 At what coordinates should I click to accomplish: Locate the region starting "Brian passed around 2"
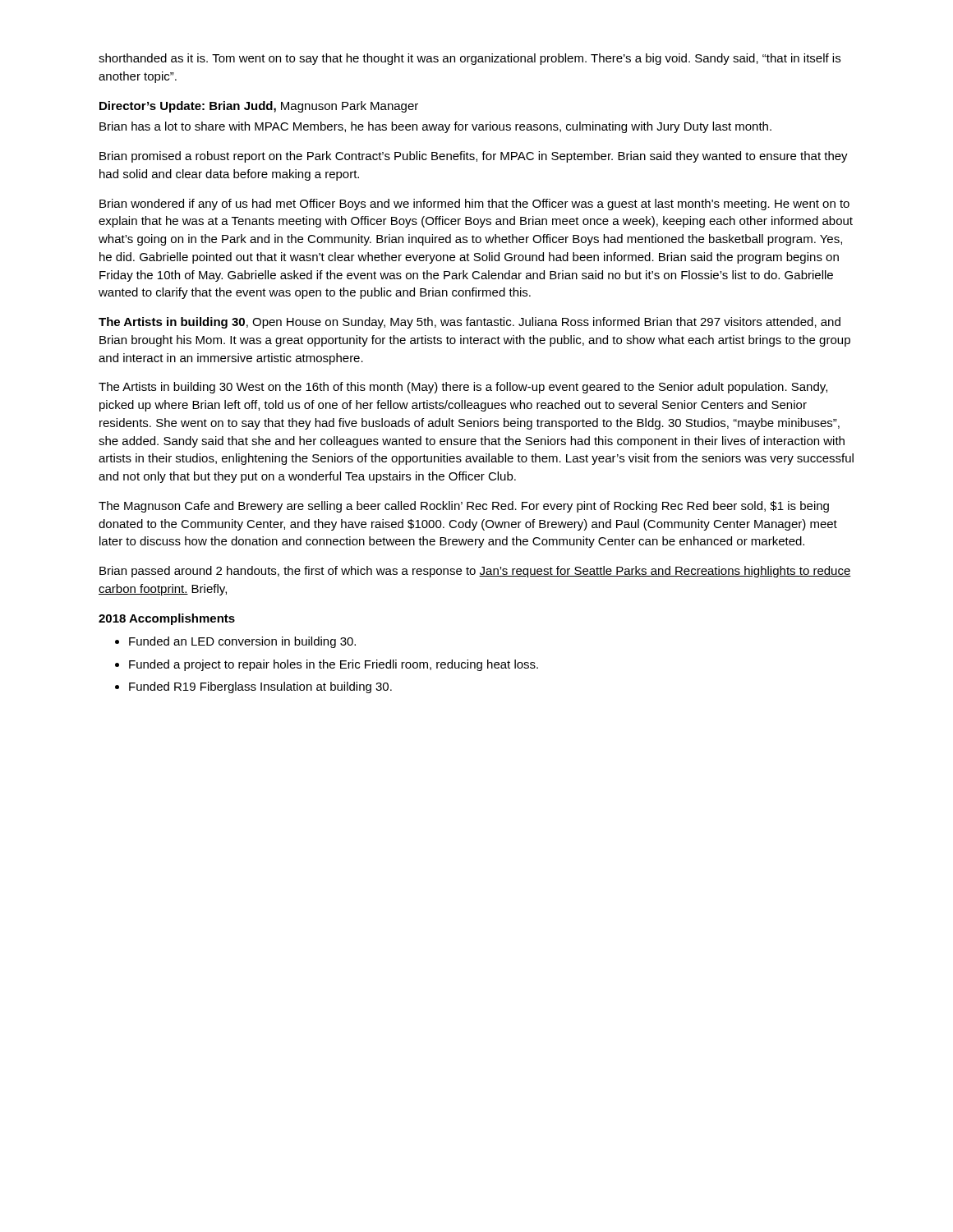tap(475, 579)
